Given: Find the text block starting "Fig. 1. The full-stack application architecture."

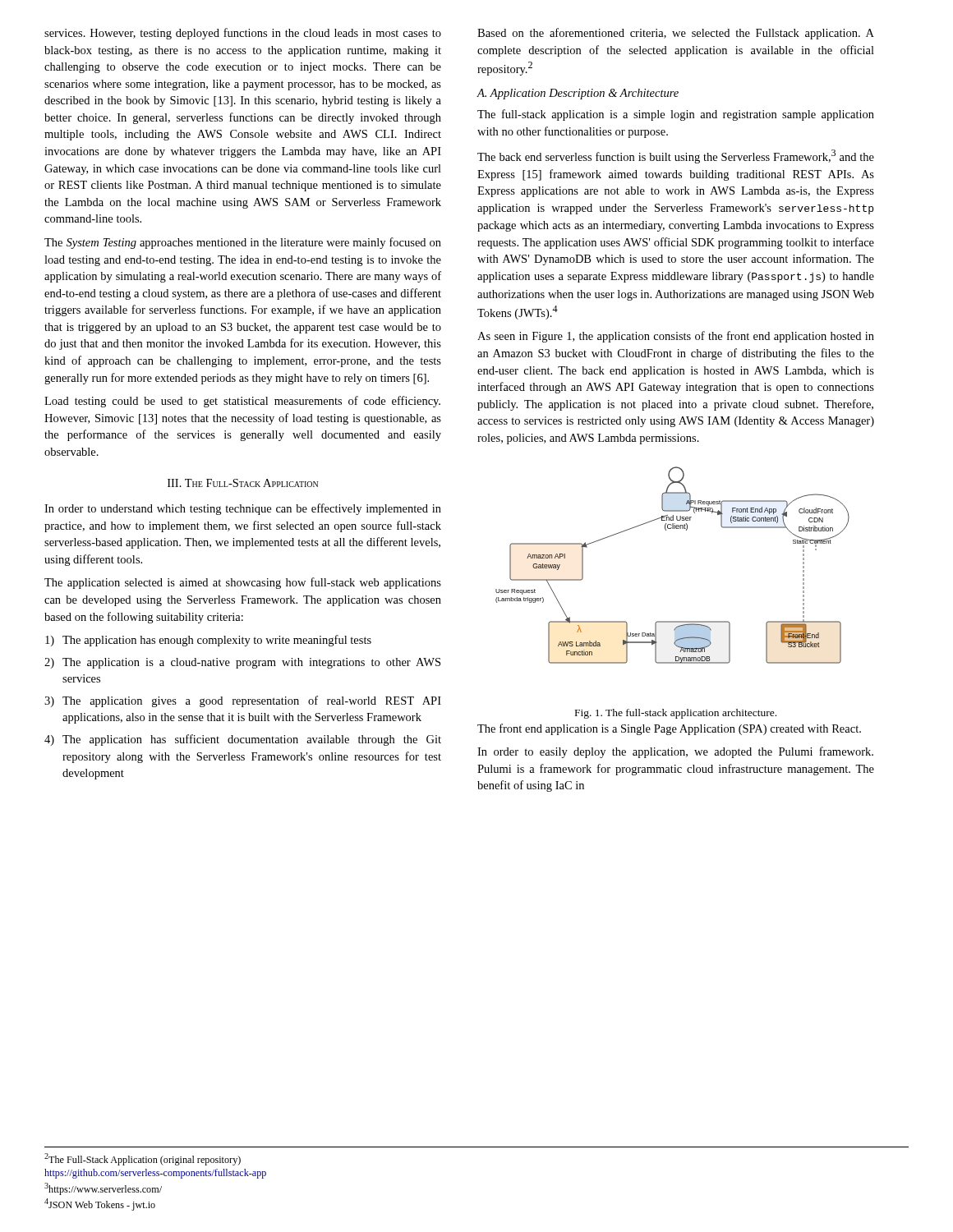Looking at the screenshot, I should 676,712.
